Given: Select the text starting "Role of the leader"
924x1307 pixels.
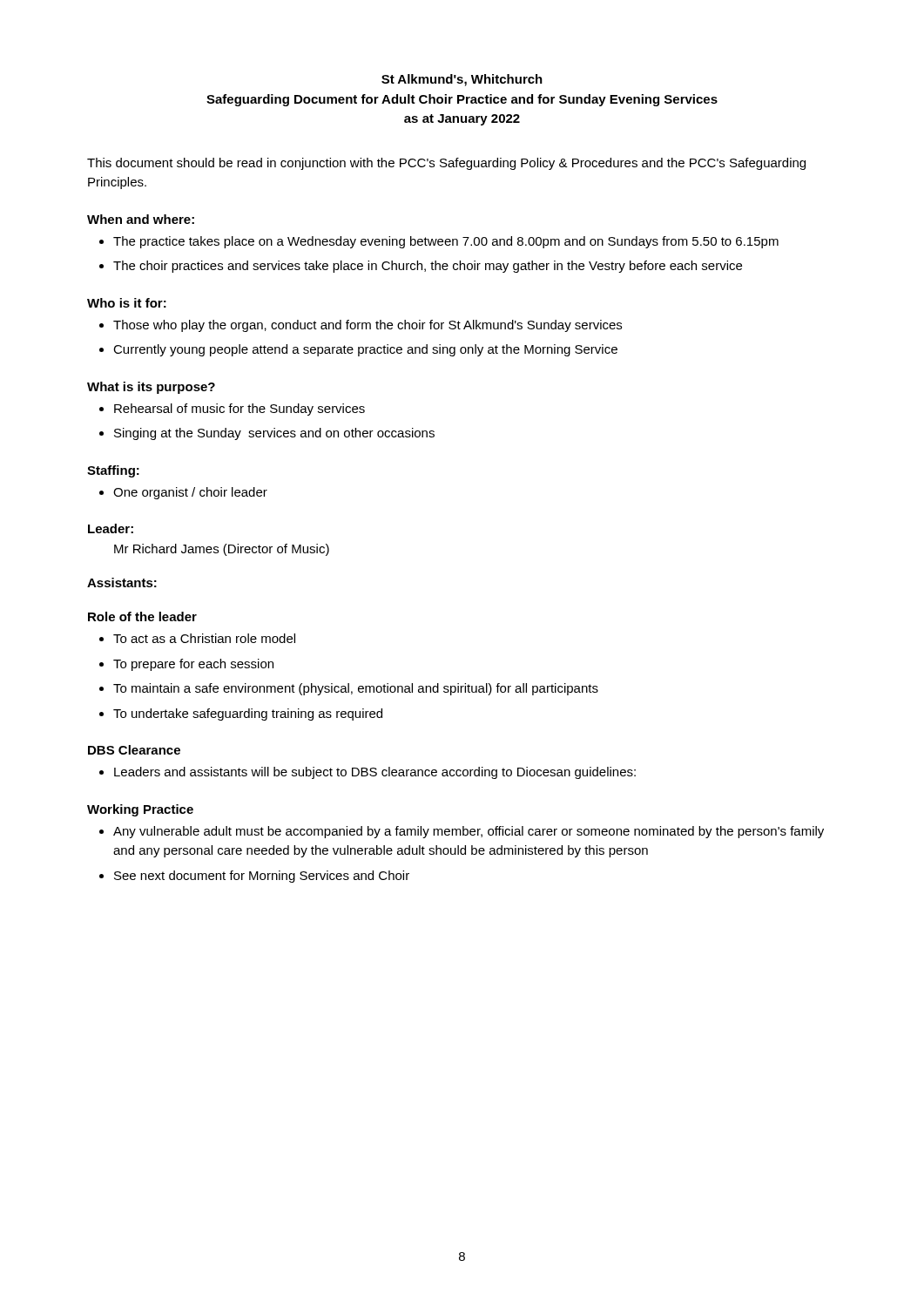Looking at the screenshot, I should 142,616.
